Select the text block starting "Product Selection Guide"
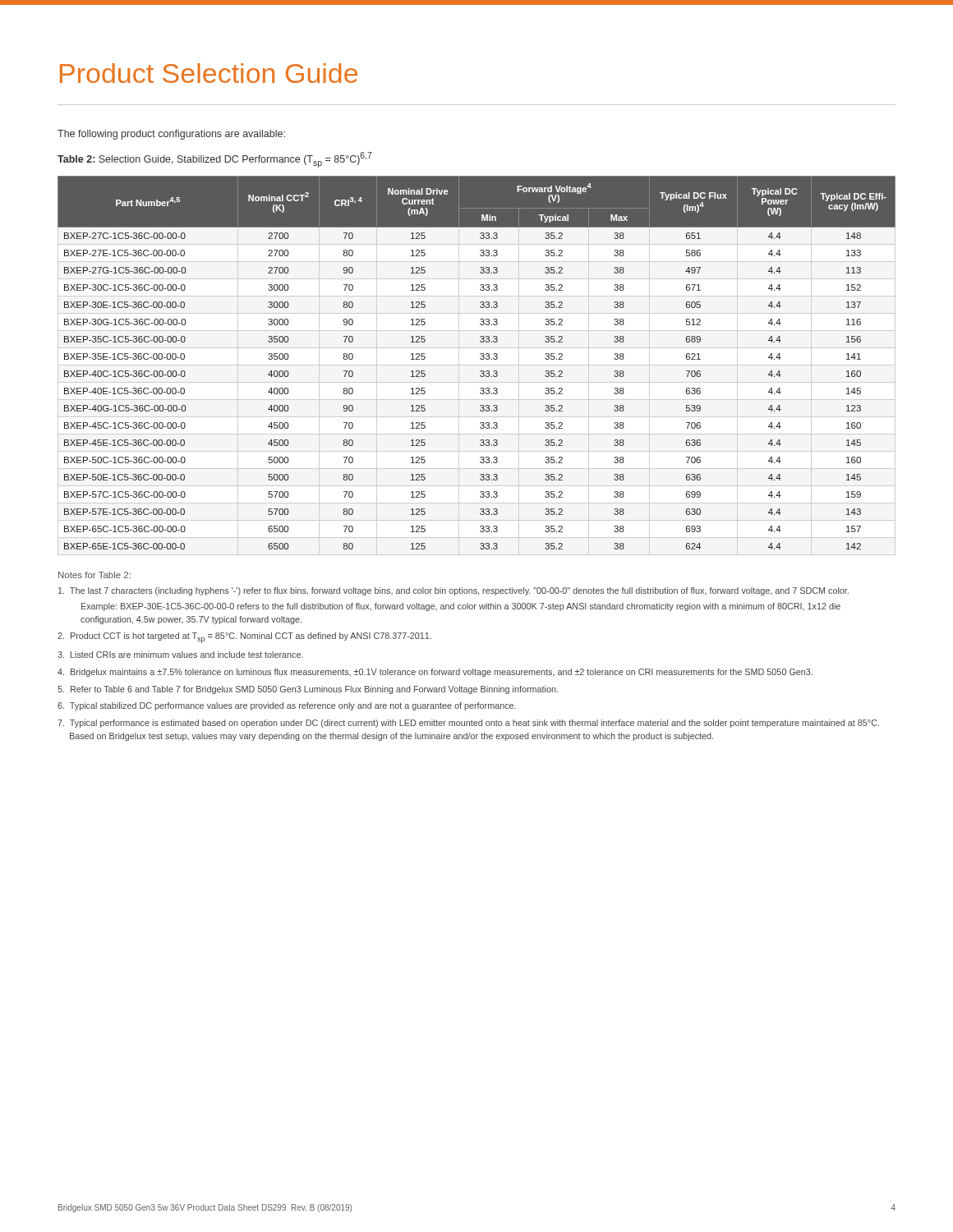The height and width of the screenshot is (1232, 953). pos(208,73)
